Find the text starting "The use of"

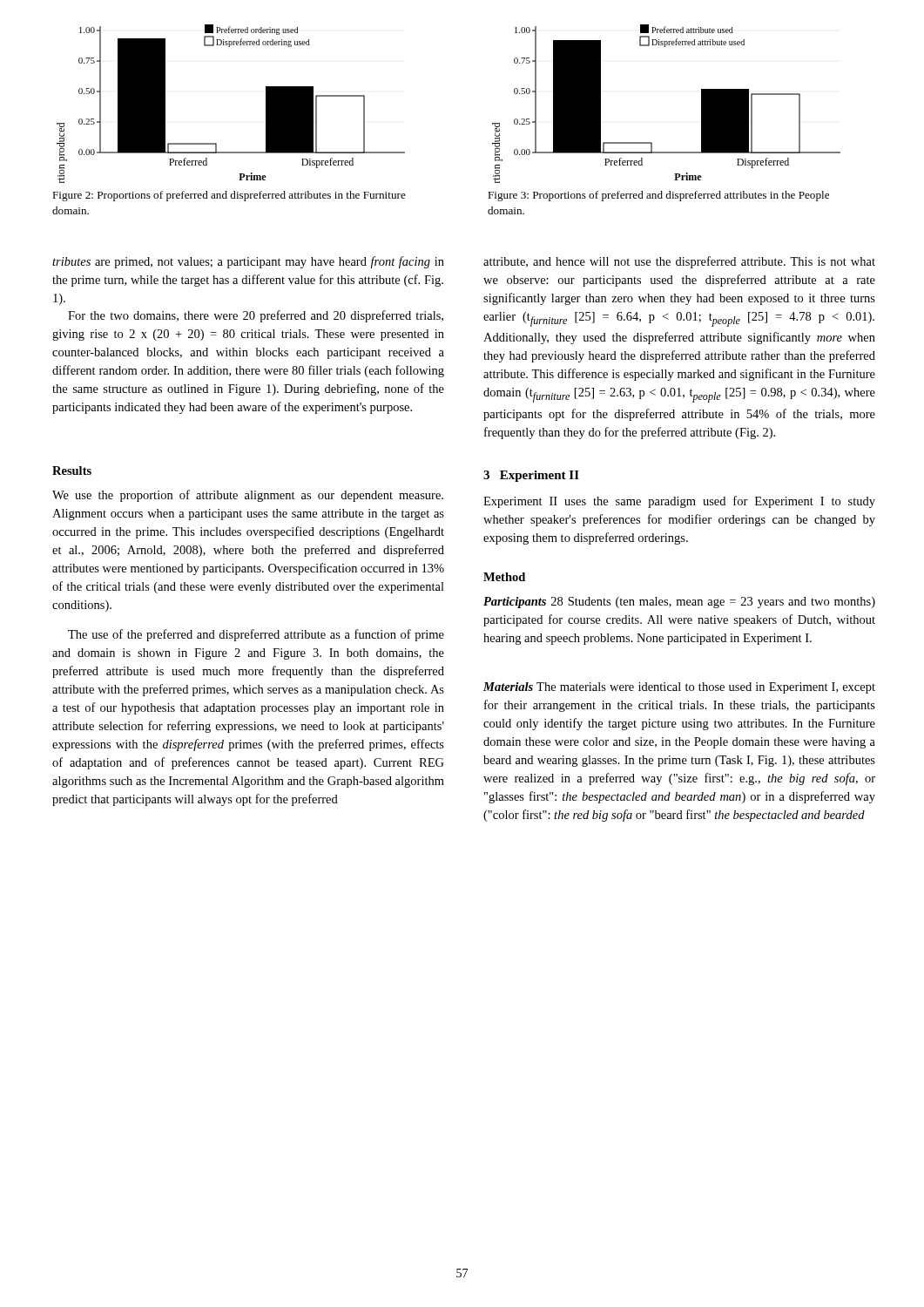(248, 717)
